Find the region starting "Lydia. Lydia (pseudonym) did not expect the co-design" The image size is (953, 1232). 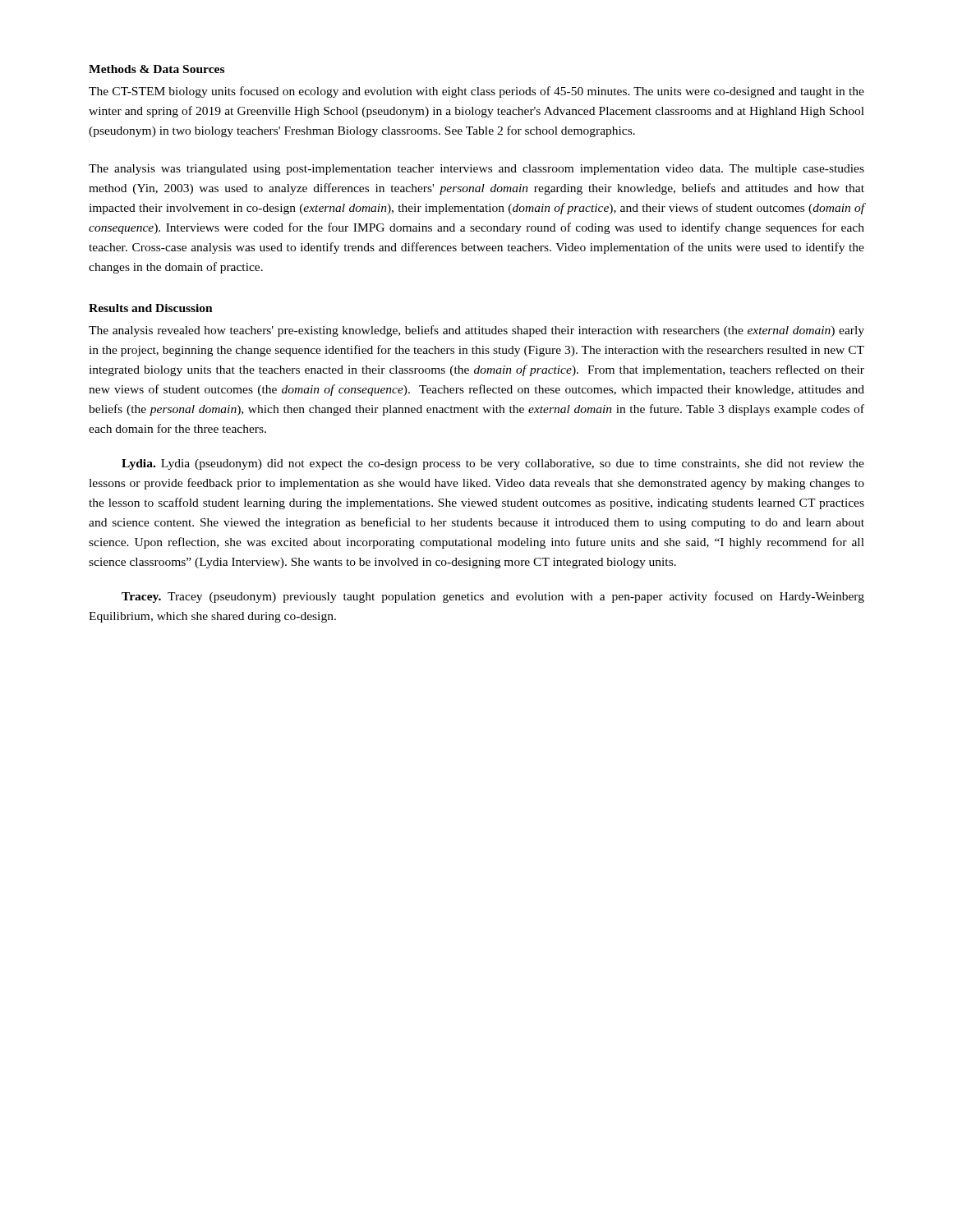(x=476, y=512)
